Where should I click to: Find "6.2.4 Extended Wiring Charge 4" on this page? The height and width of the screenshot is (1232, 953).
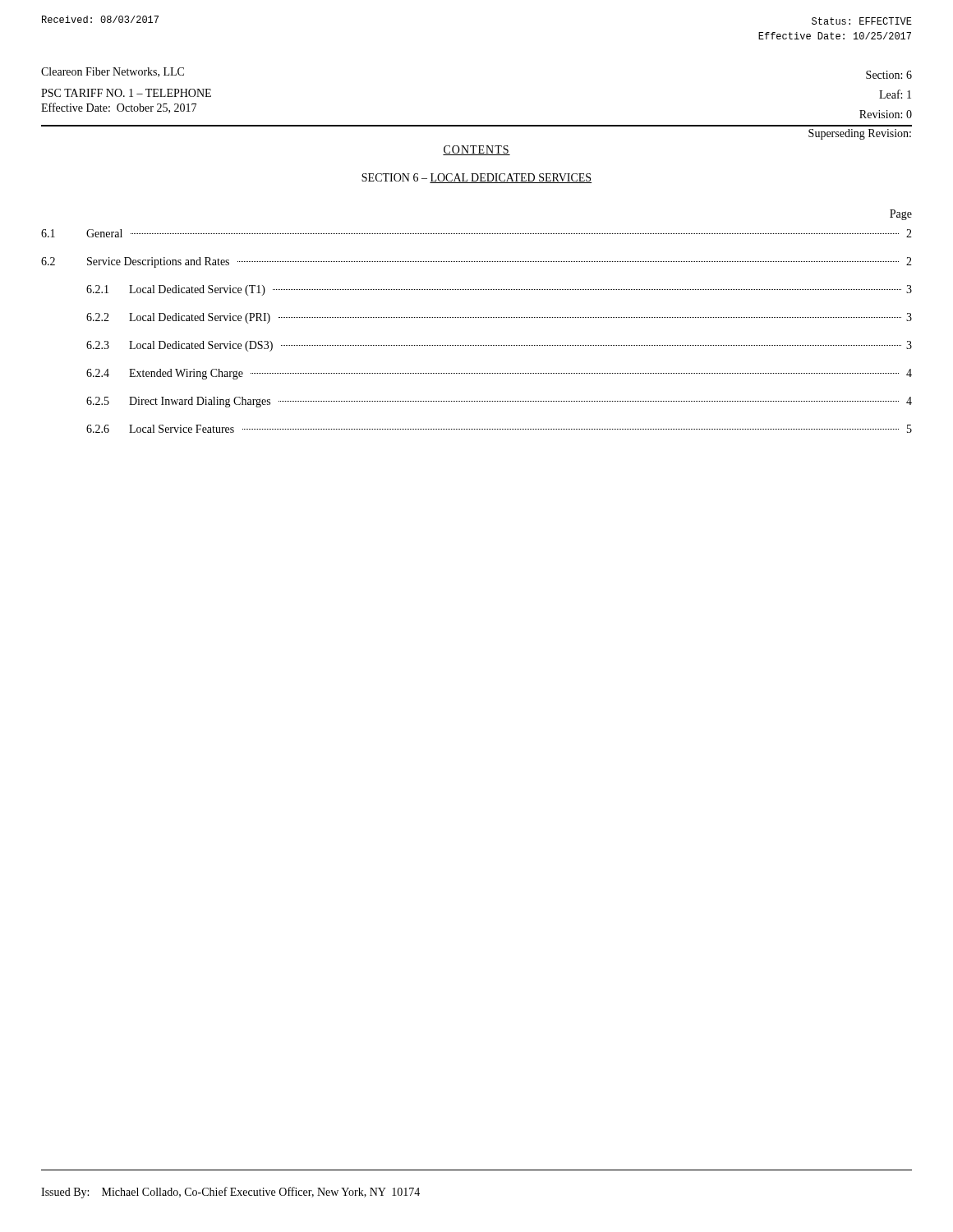point(499,374)
